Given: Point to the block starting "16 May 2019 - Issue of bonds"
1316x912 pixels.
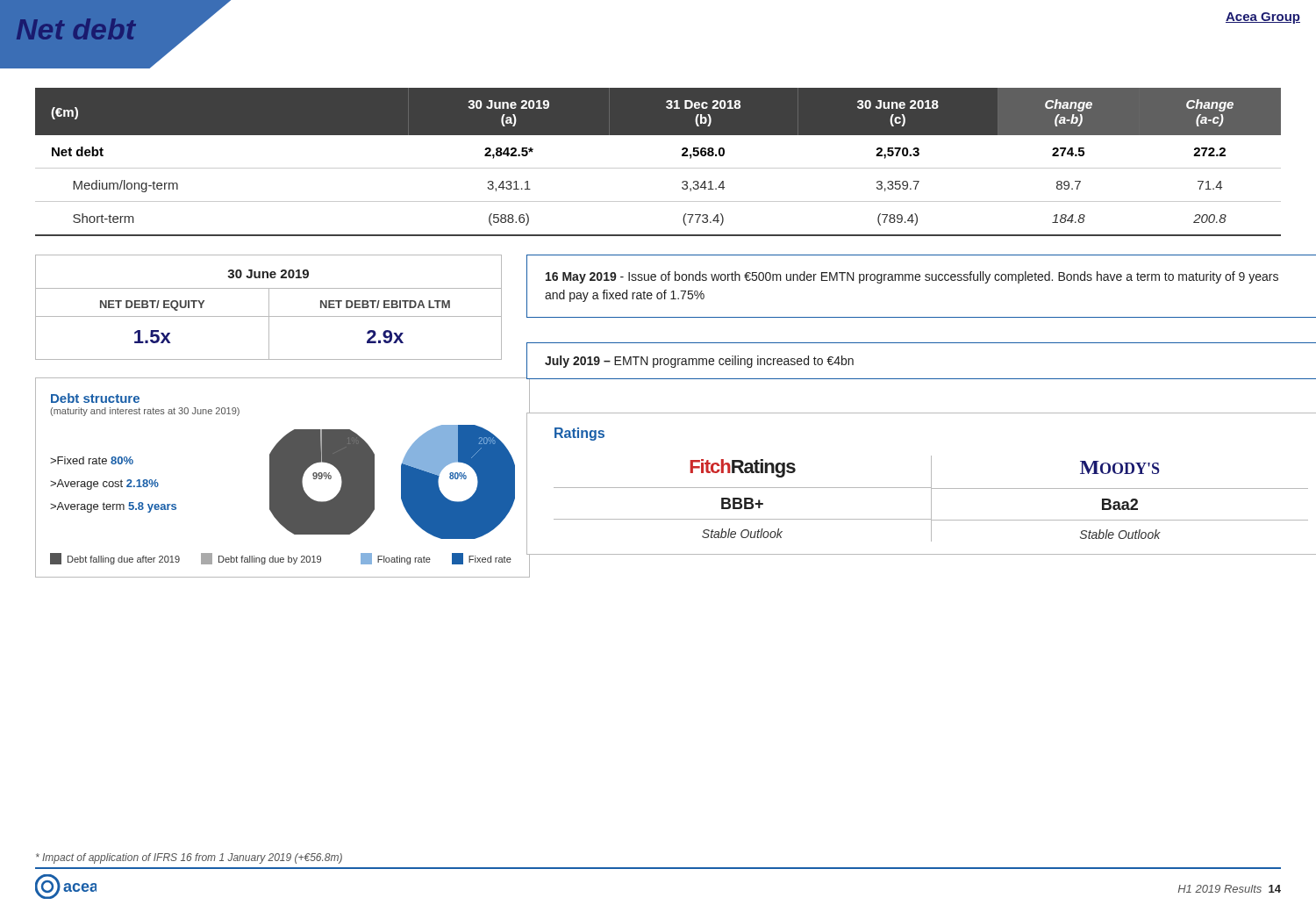Looking at the screenshot, I should (912, 286).
